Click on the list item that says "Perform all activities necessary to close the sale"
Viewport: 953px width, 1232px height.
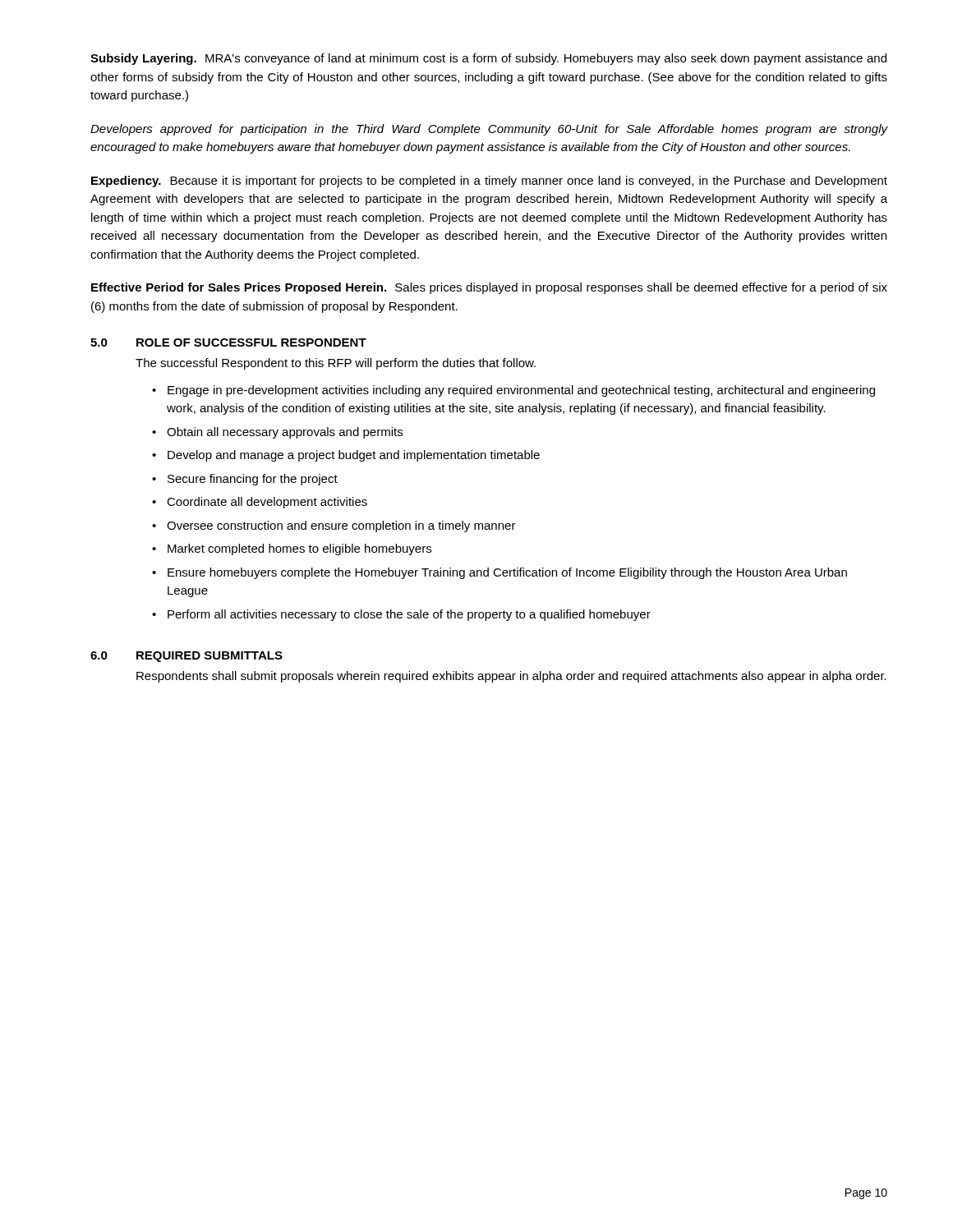(409, 614)
